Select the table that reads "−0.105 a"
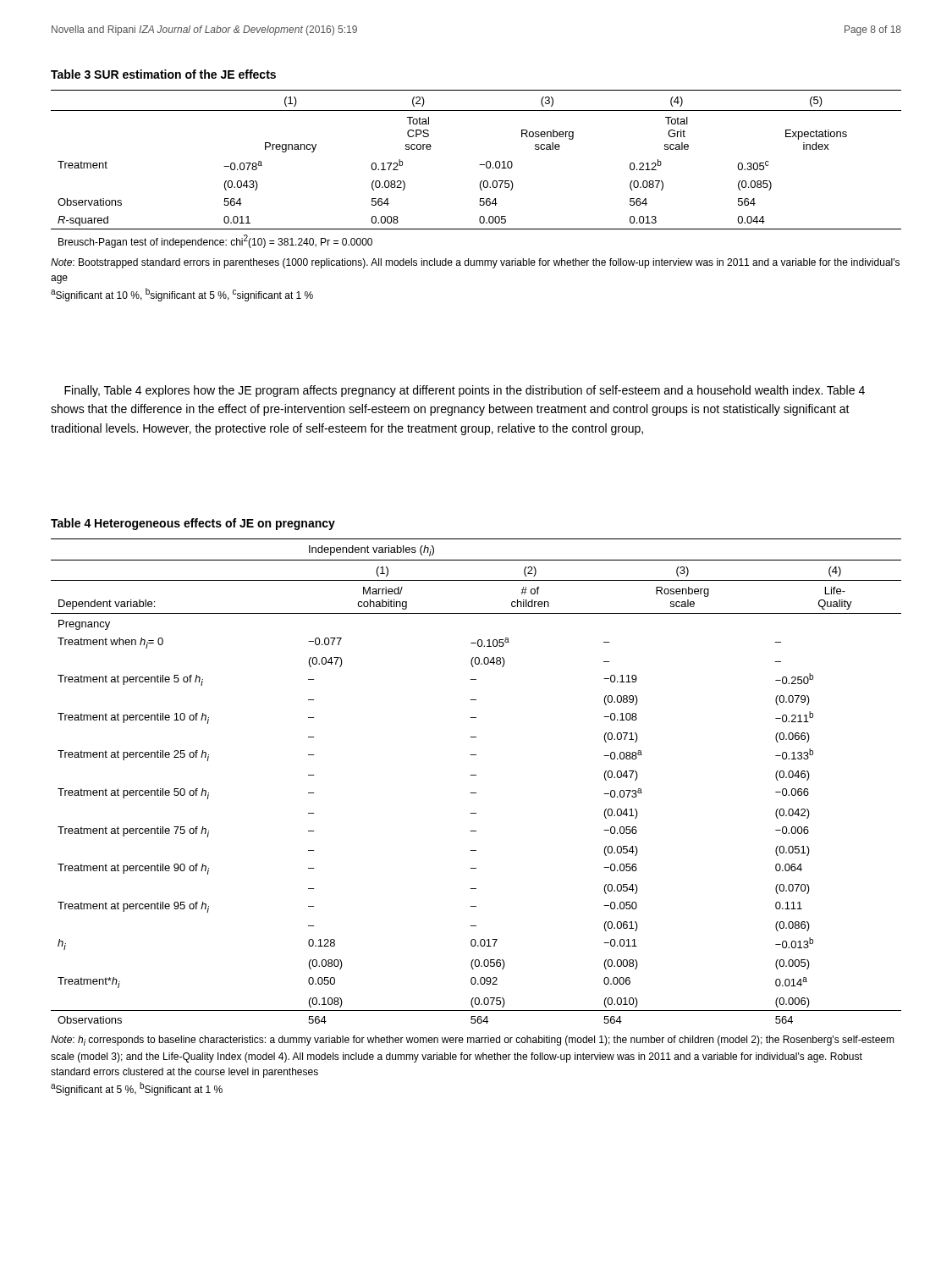Viewport: 952px width, 1270px height. 476,818
